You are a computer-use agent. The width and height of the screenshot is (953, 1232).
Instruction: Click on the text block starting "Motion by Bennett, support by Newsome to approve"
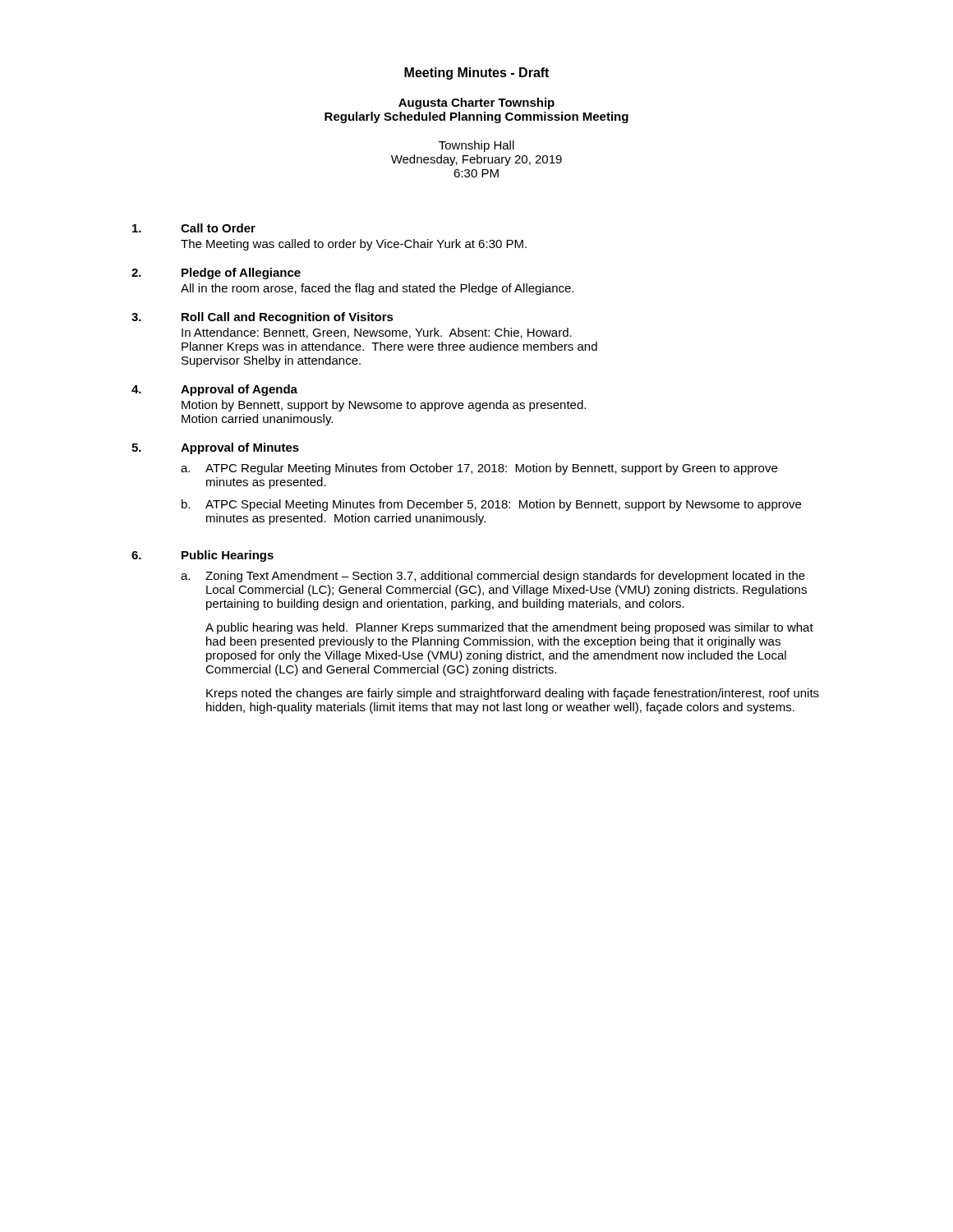point(384,411)
